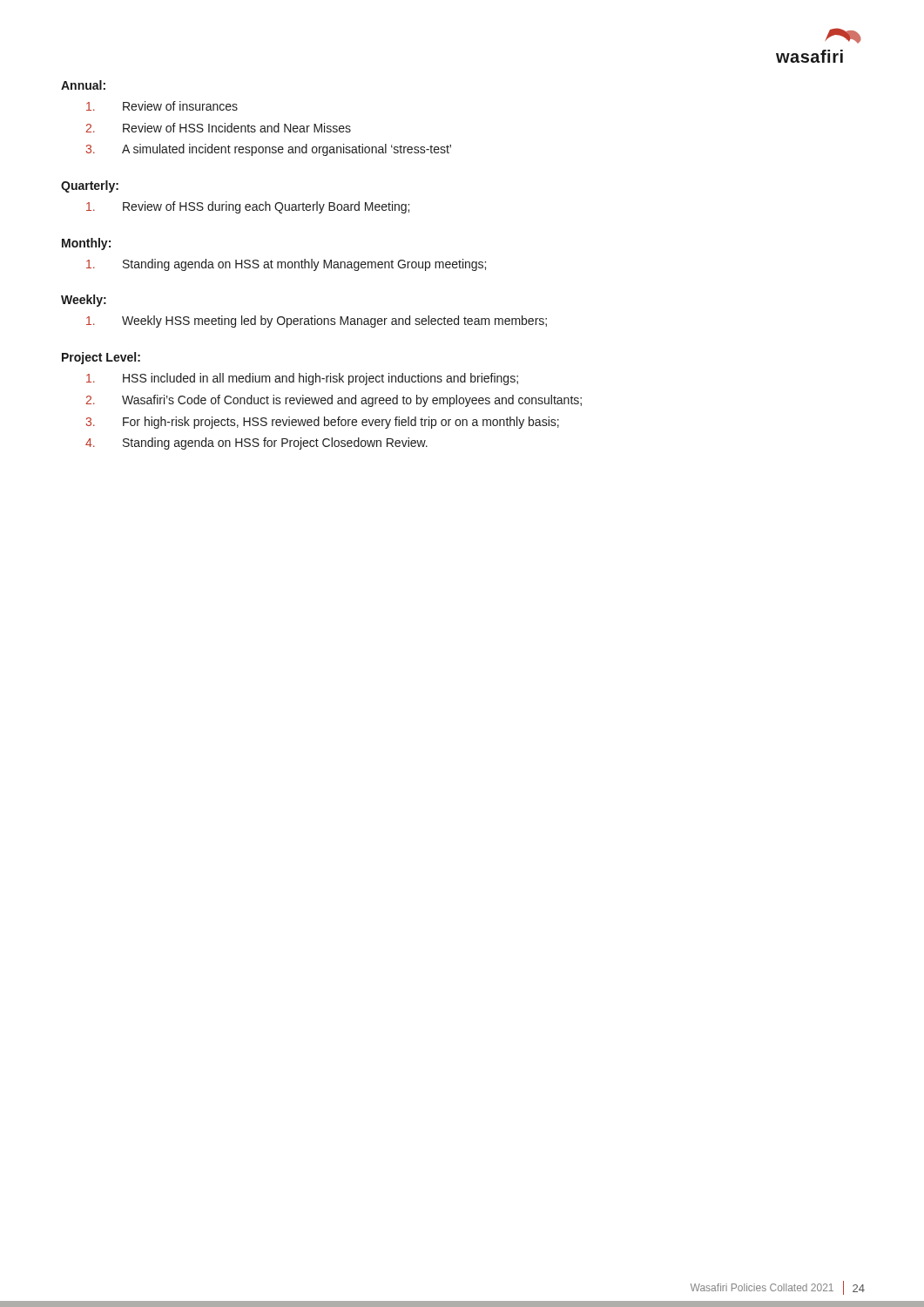
Task: Find the list item that says "3. A simulated incident"
Action: point(256,150)
